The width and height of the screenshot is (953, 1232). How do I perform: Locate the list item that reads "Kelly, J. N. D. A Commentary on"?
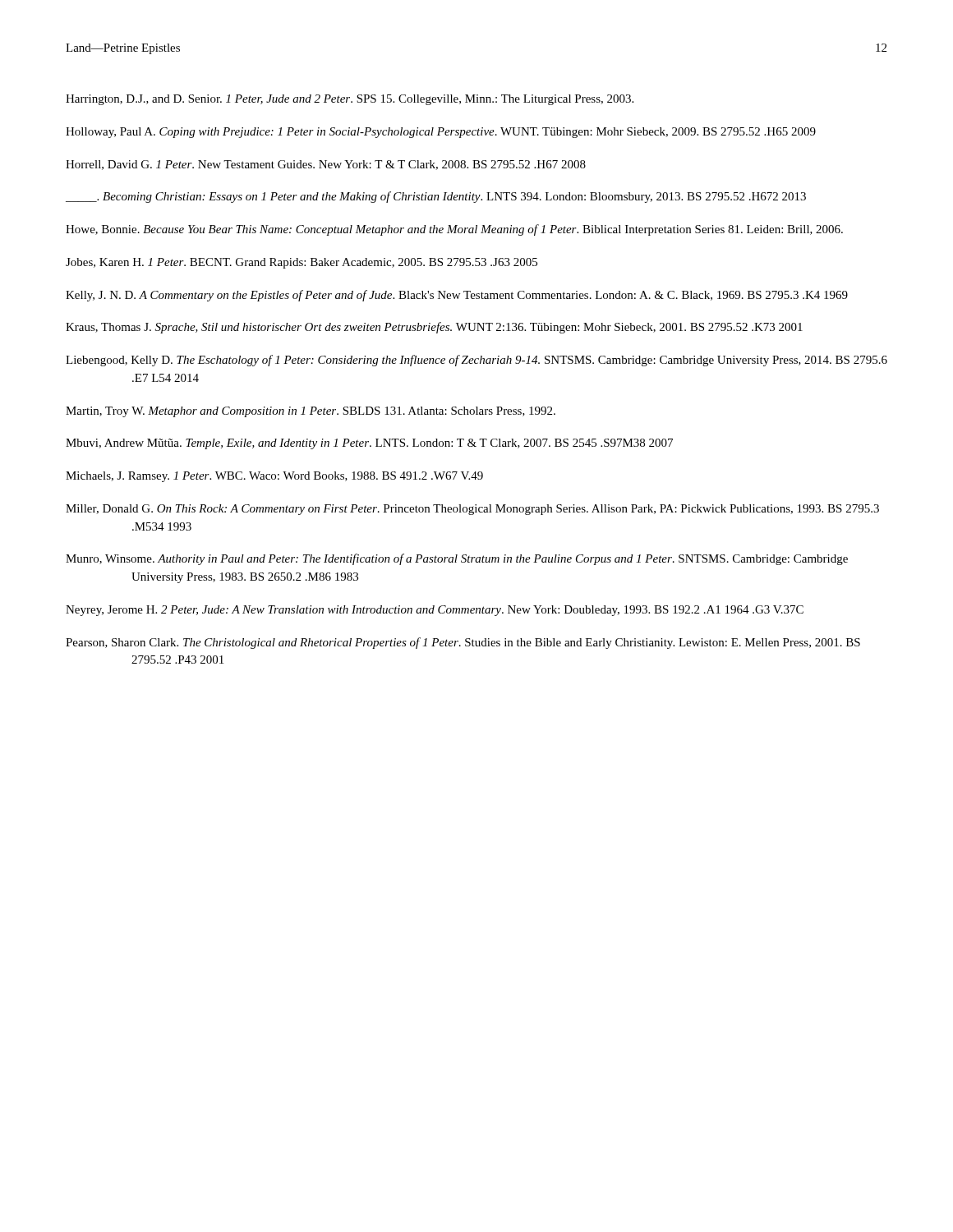(457, 294)
